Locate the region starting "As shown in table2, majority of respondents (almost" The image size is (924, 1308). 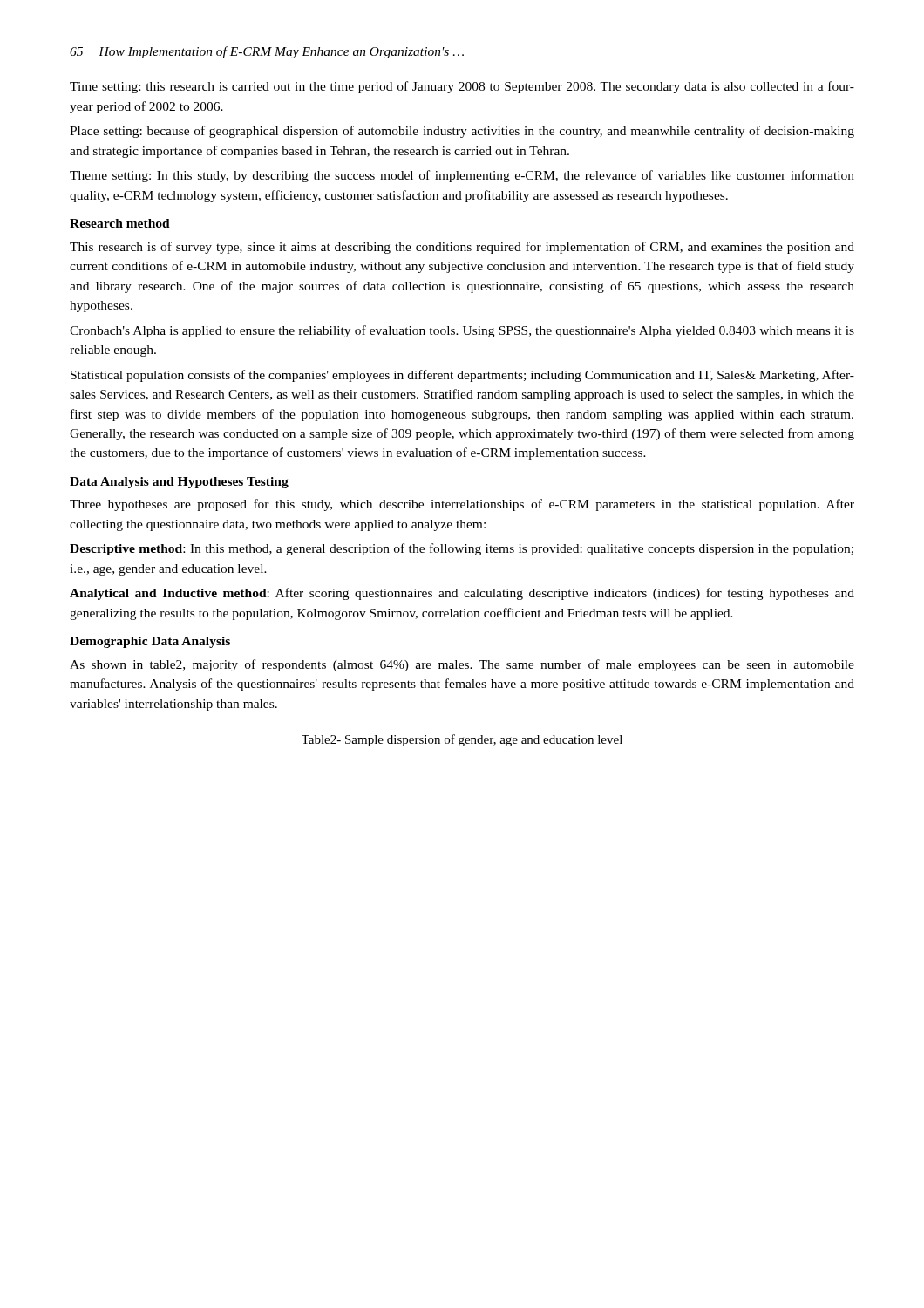462,684
